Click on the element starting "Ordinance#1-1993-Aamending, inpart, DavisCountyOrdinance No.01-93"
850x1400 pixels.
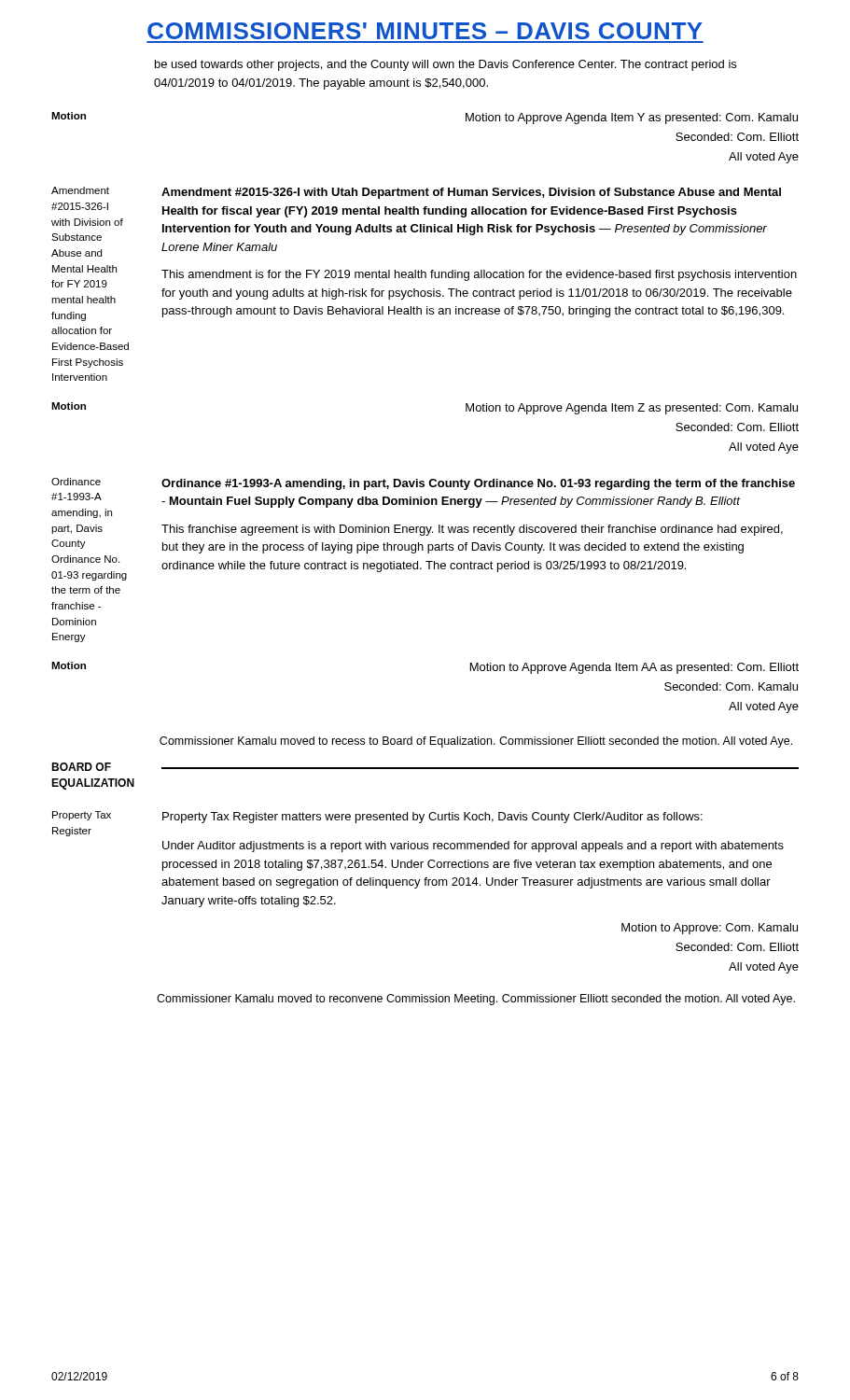[425, 559]
